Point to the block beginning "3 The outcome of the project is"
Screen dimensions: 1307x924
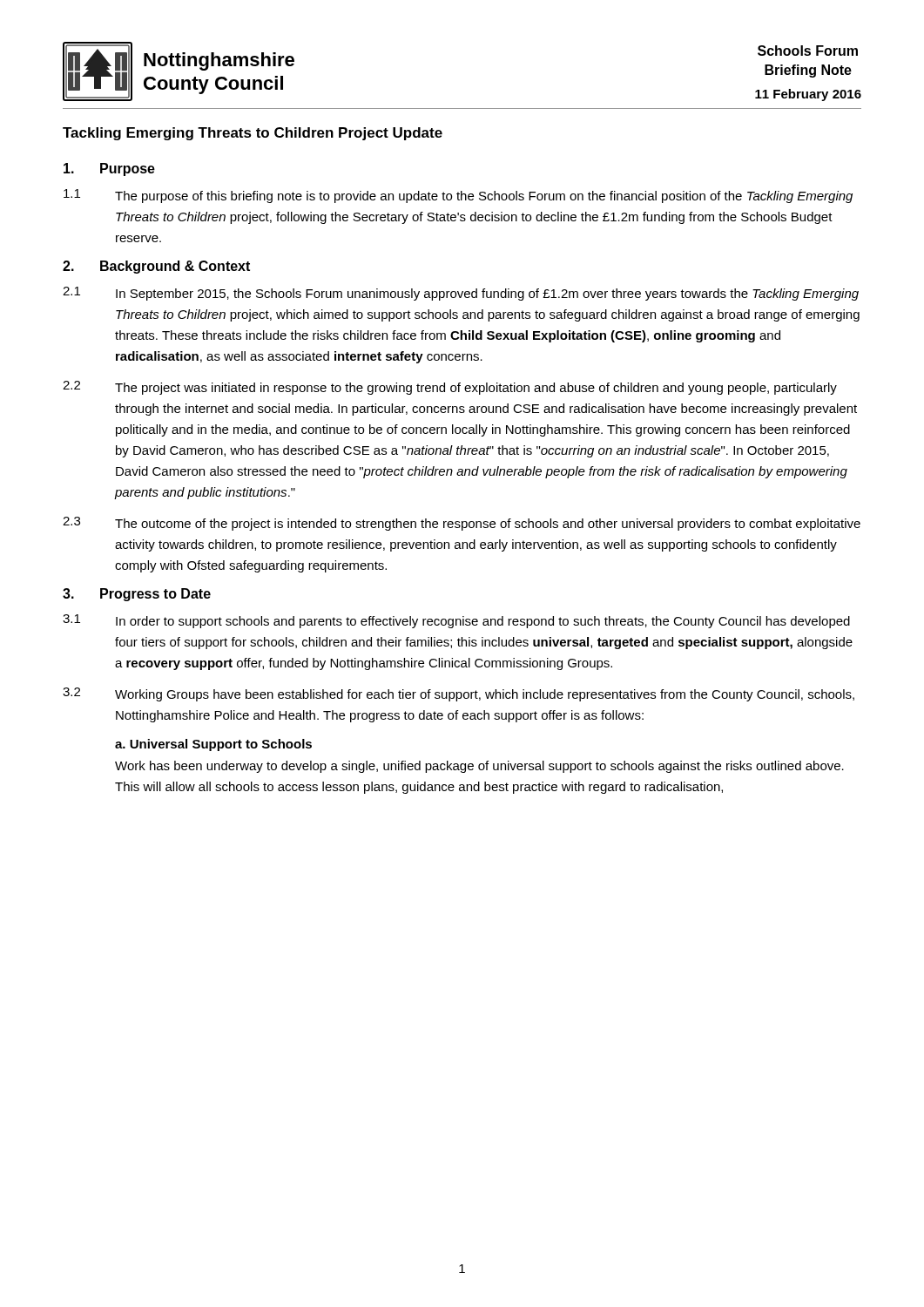tap(462, 545)
